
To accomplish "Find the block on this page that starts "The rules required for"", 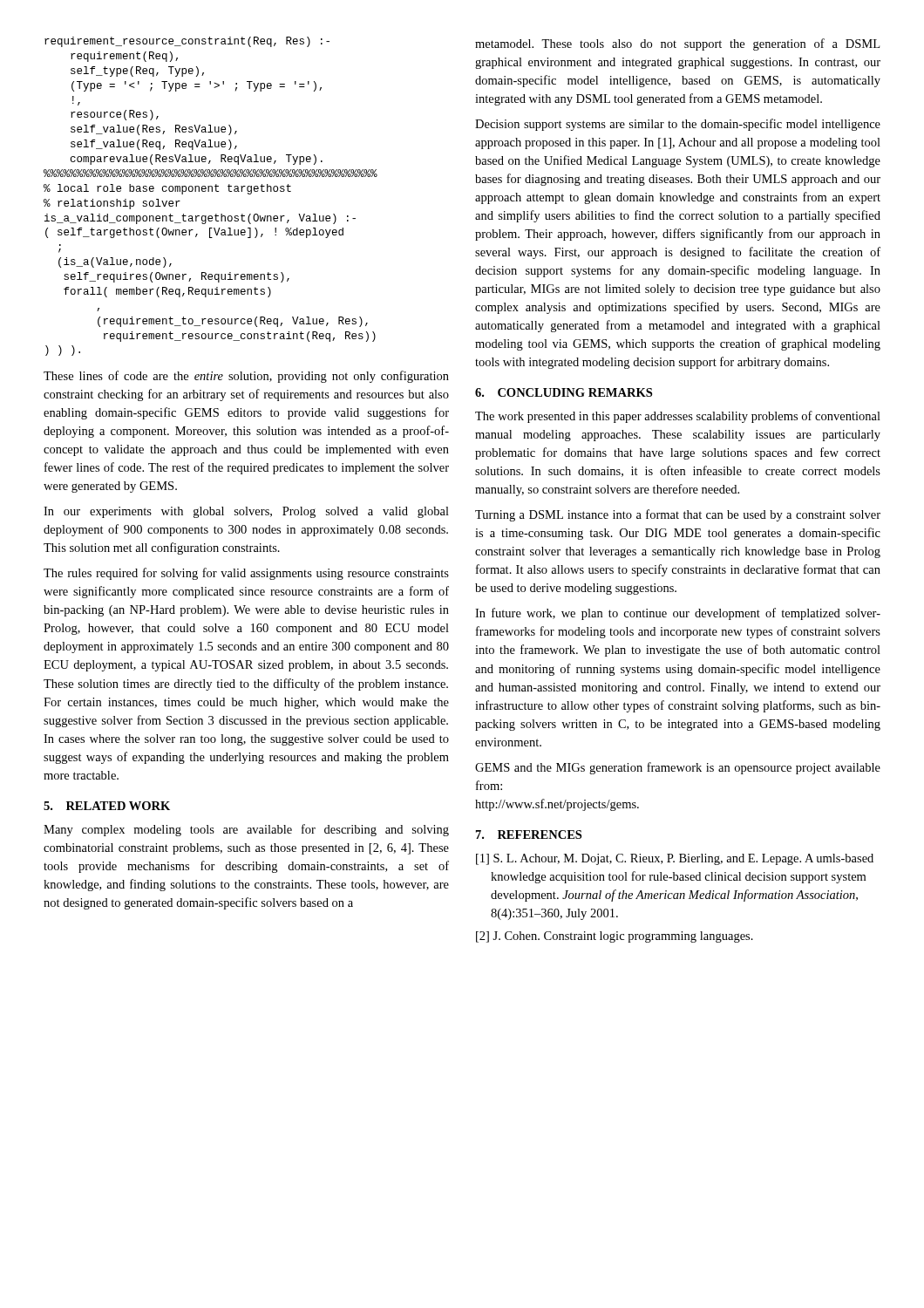I will click(246, 674).
